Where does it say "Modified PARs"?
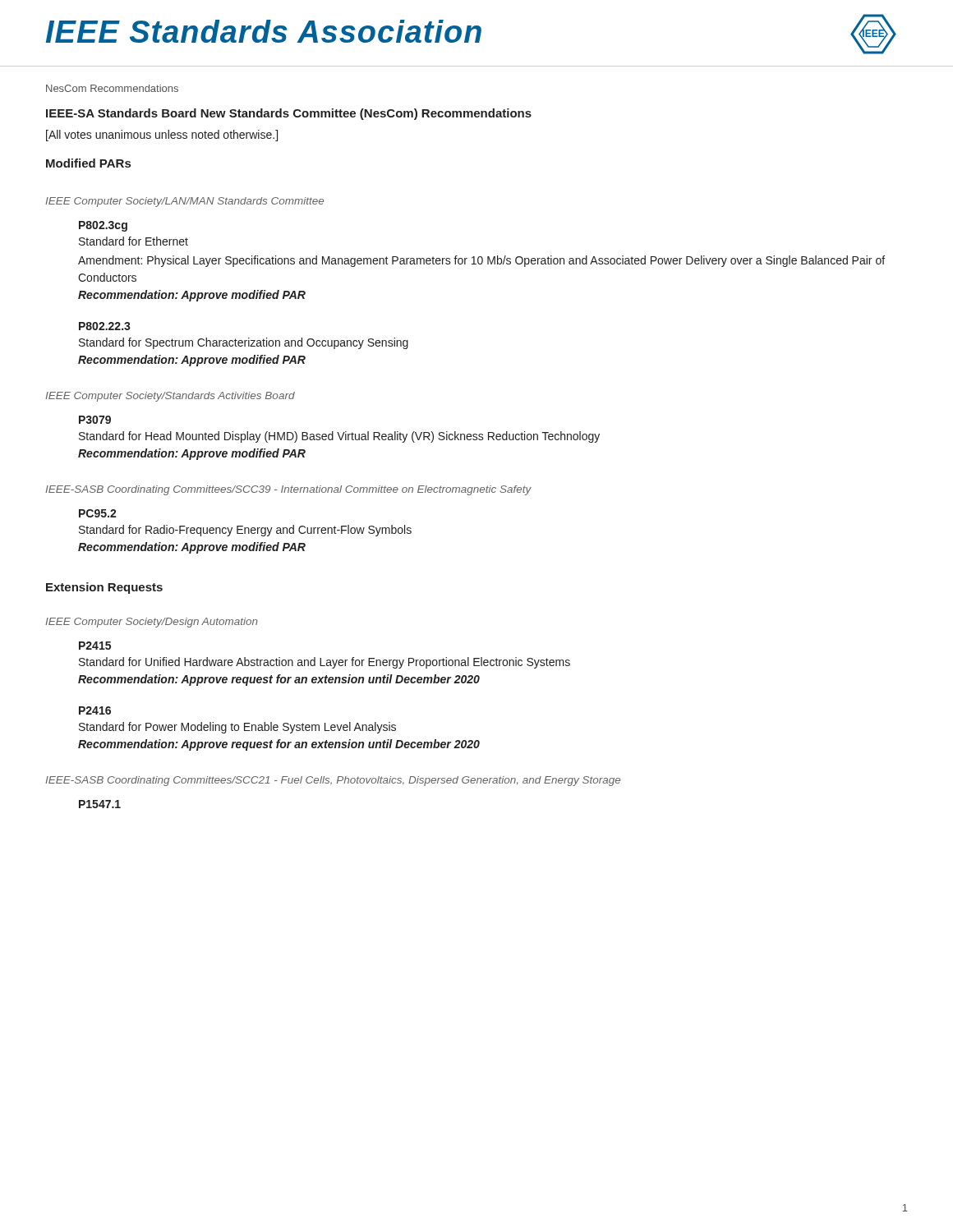This screenshot has width=953, height=1232. point(88,163)
